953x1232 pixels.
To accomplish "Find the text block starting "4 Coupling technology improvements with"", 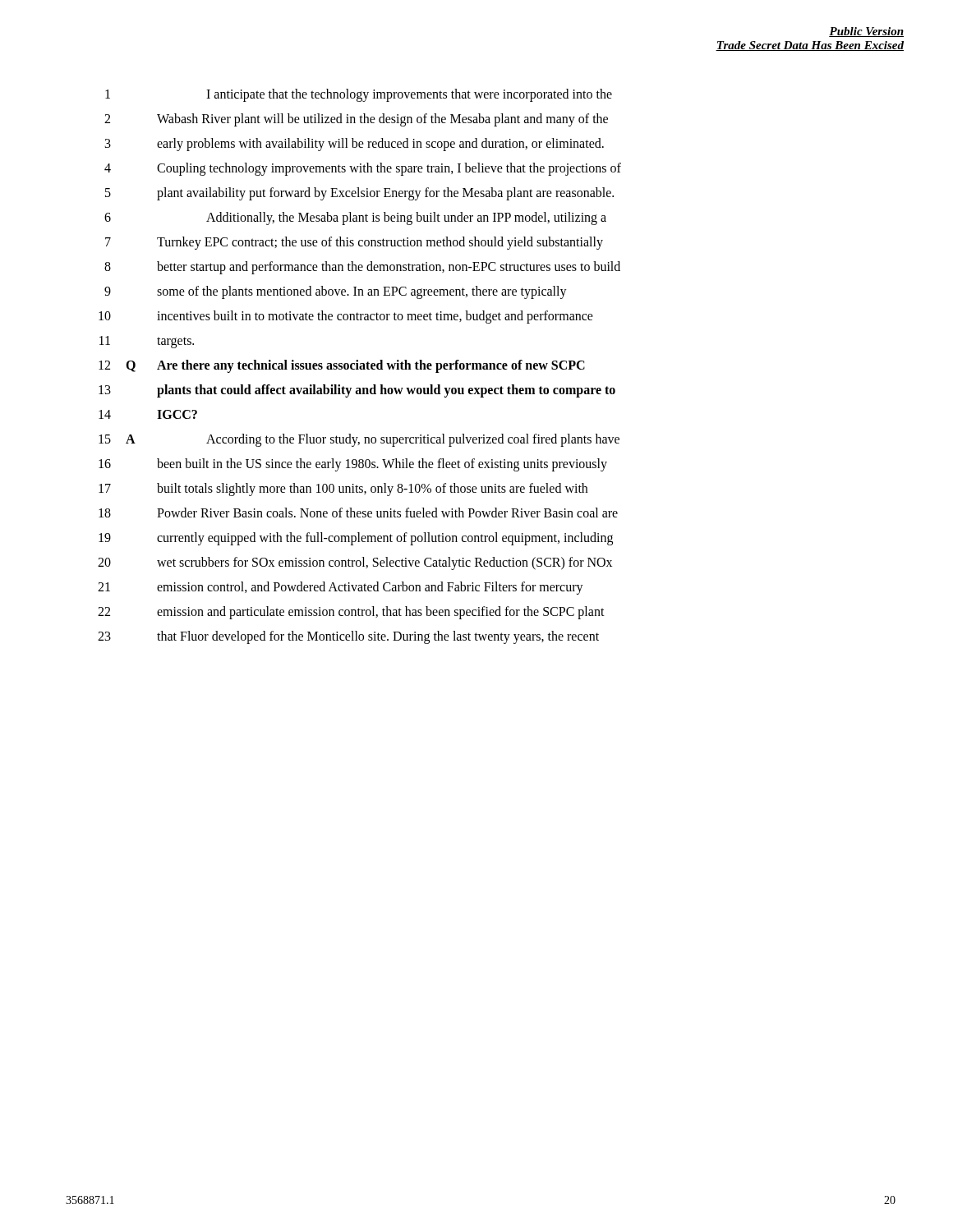I will tap(481, 168).
